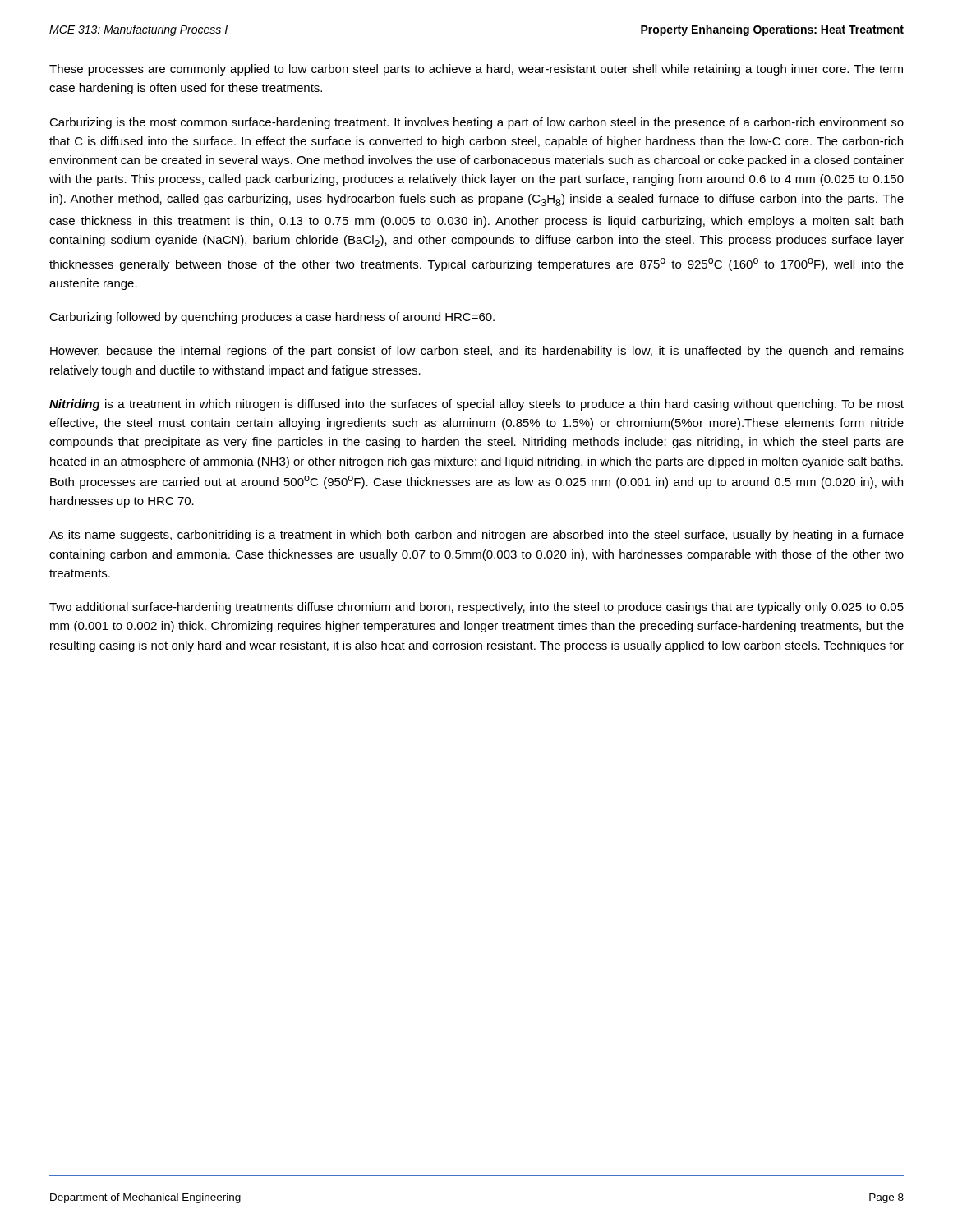Select the text block that reads "Carburizing is the most"
The height and width of the screenshot is (1232, 953).
click(476, 202)
